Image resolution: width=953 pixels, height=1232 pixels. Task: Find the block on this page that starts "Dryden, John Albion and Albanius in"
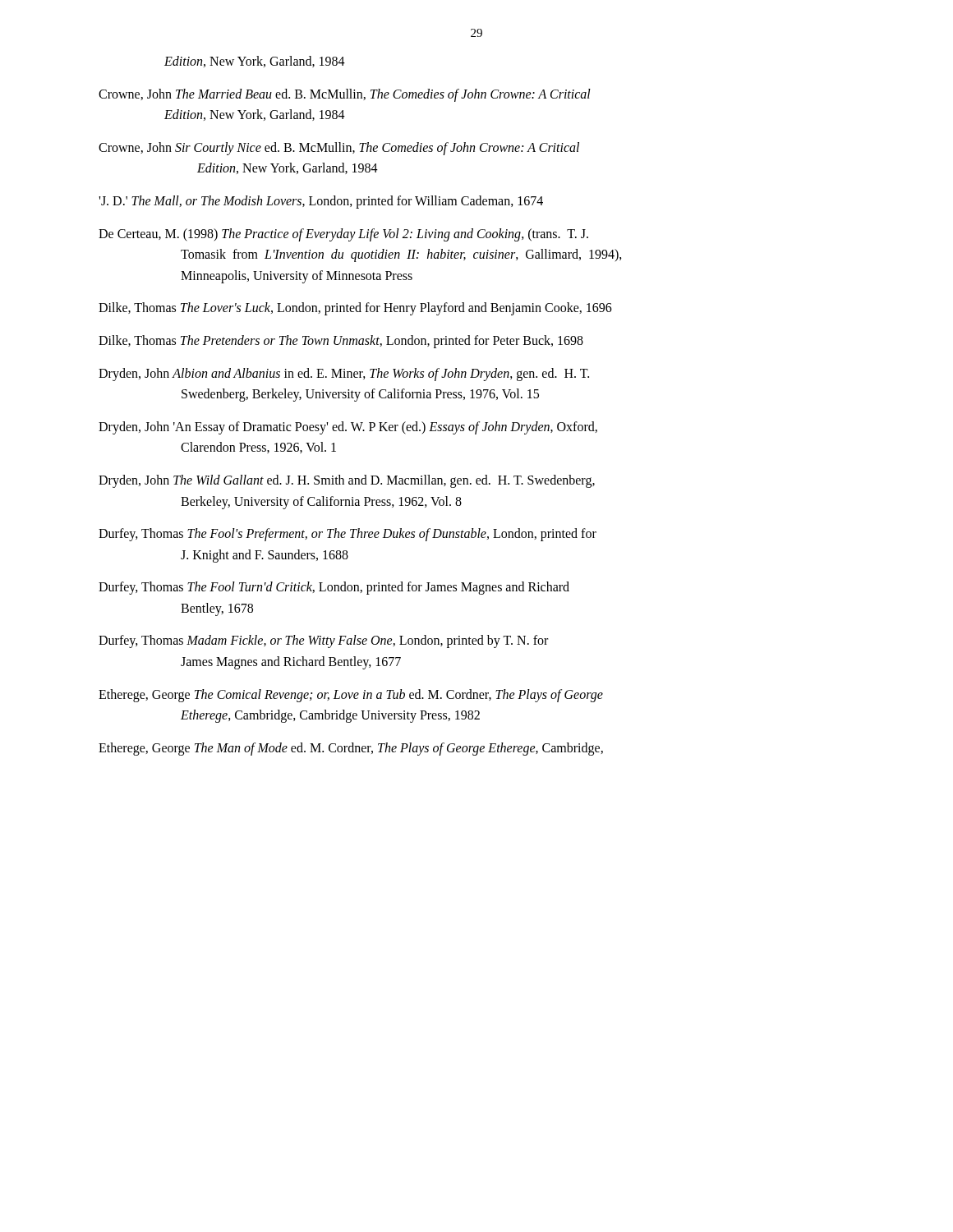tap(485, 384)
